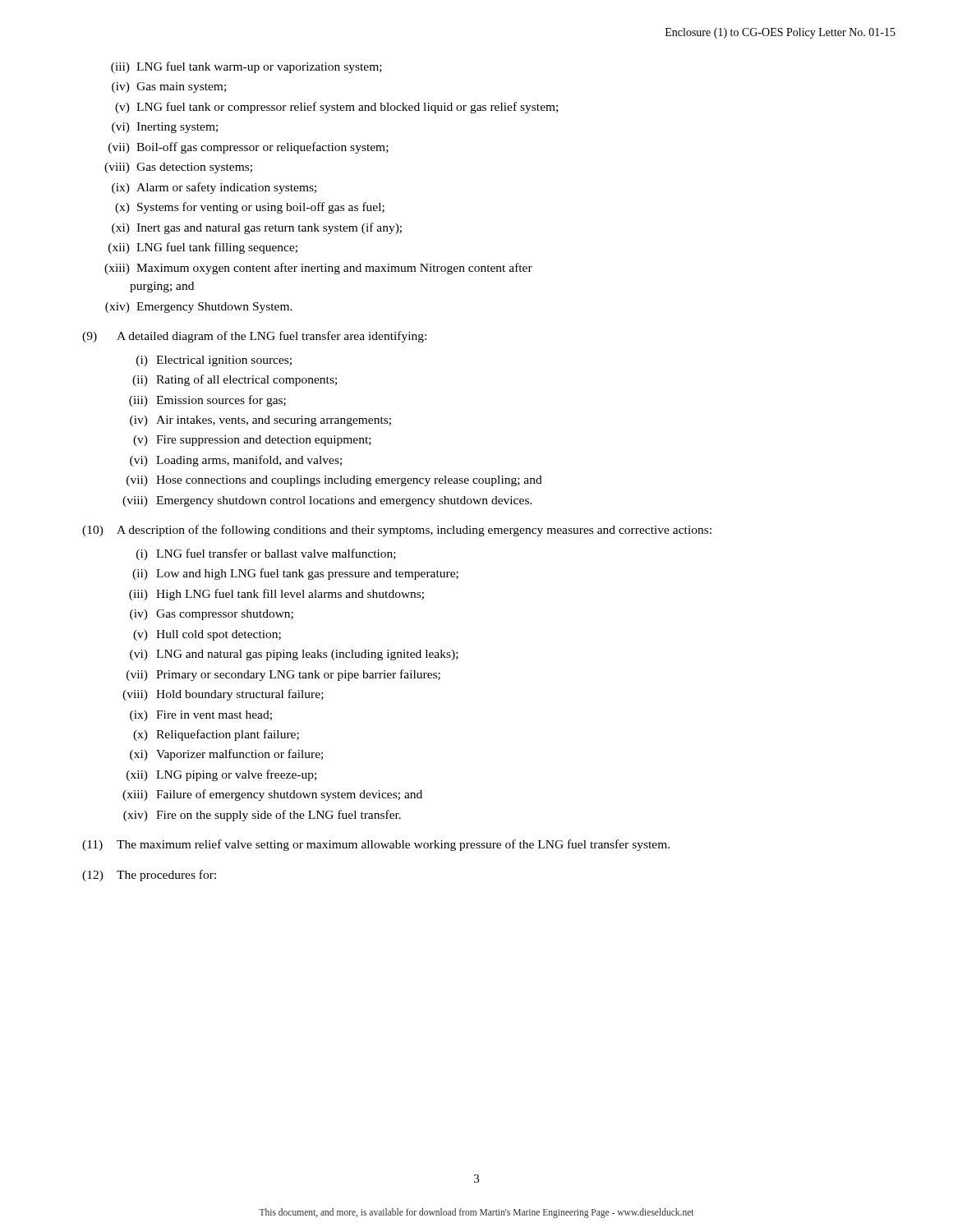Find the list item containing "(v) Fire suppression and detection"
Image resolution: width=953 pixels, height=1232 pixels.
[x=252, y=441]
